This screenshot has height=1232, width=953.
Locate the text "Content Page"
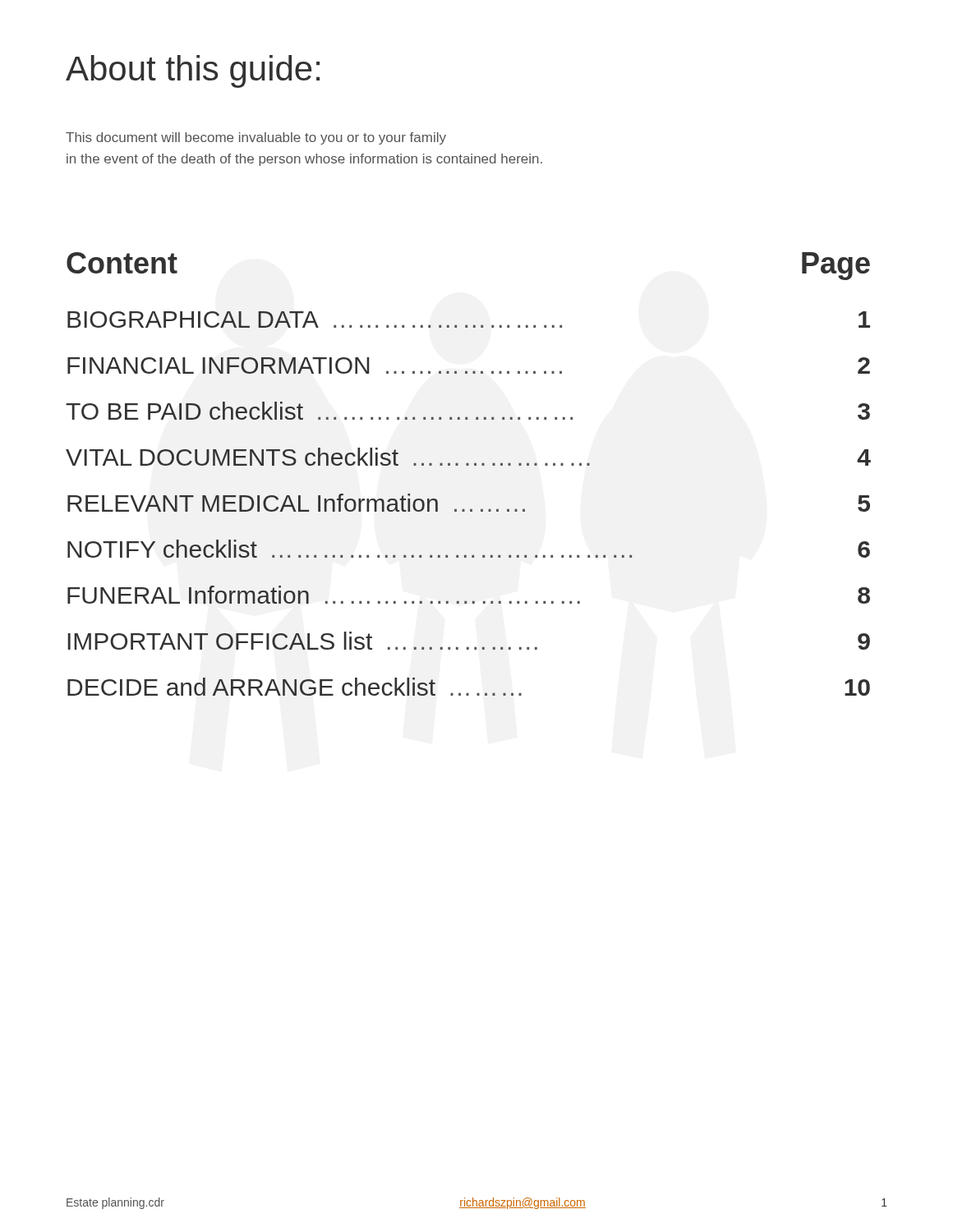[x=128, y=266]
